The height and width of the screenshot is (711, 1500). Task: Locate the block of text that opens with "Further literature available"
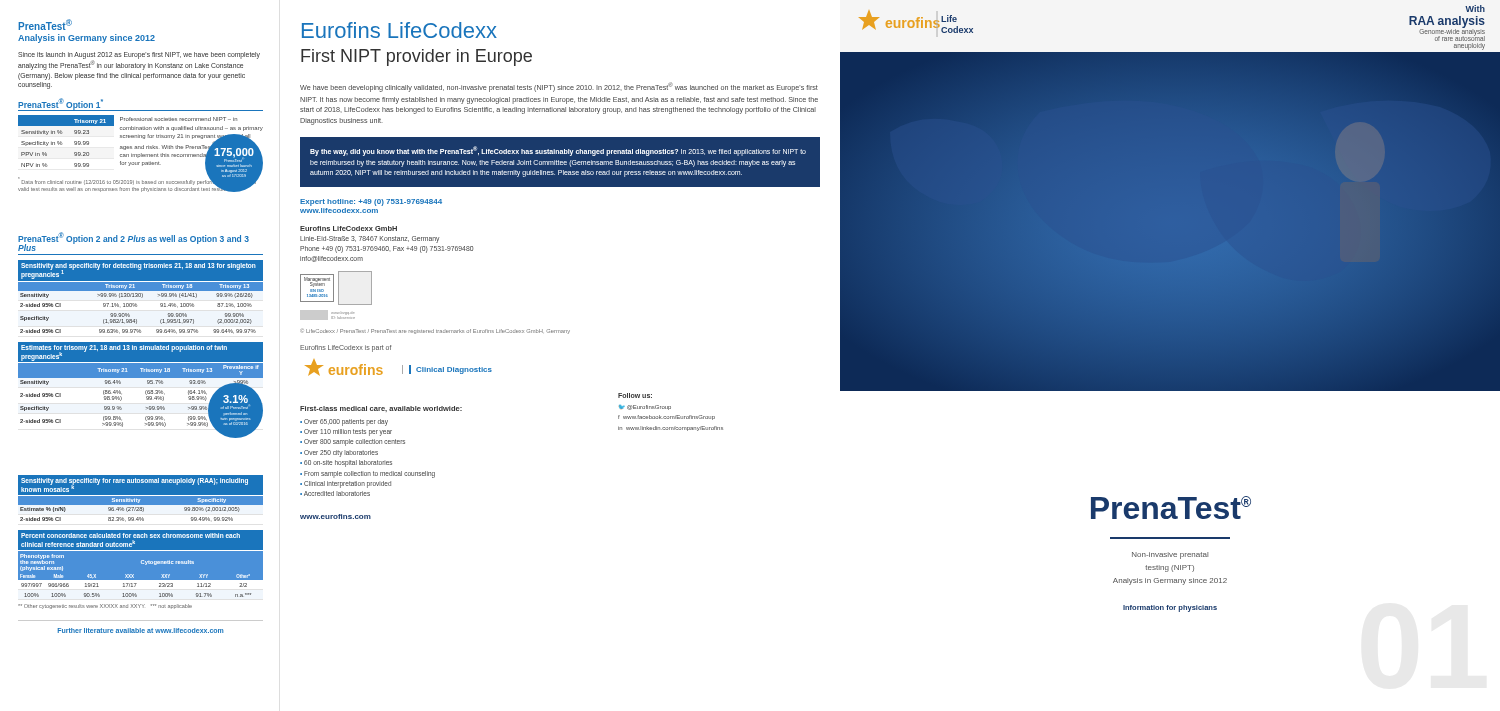click(x=140, y=631)
